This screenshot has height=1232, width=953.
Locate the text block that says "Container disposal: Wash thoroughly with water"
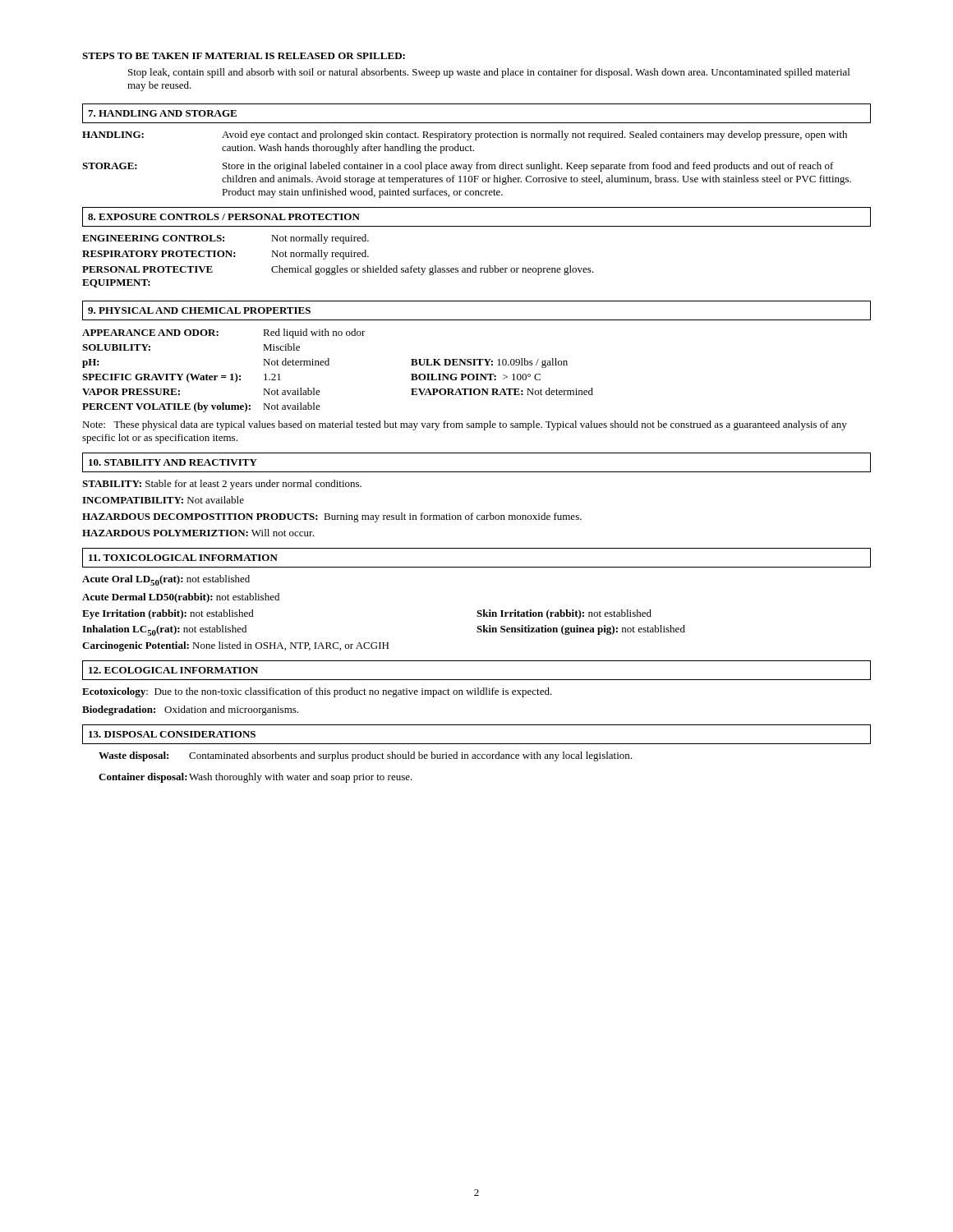tap(256, 778)
